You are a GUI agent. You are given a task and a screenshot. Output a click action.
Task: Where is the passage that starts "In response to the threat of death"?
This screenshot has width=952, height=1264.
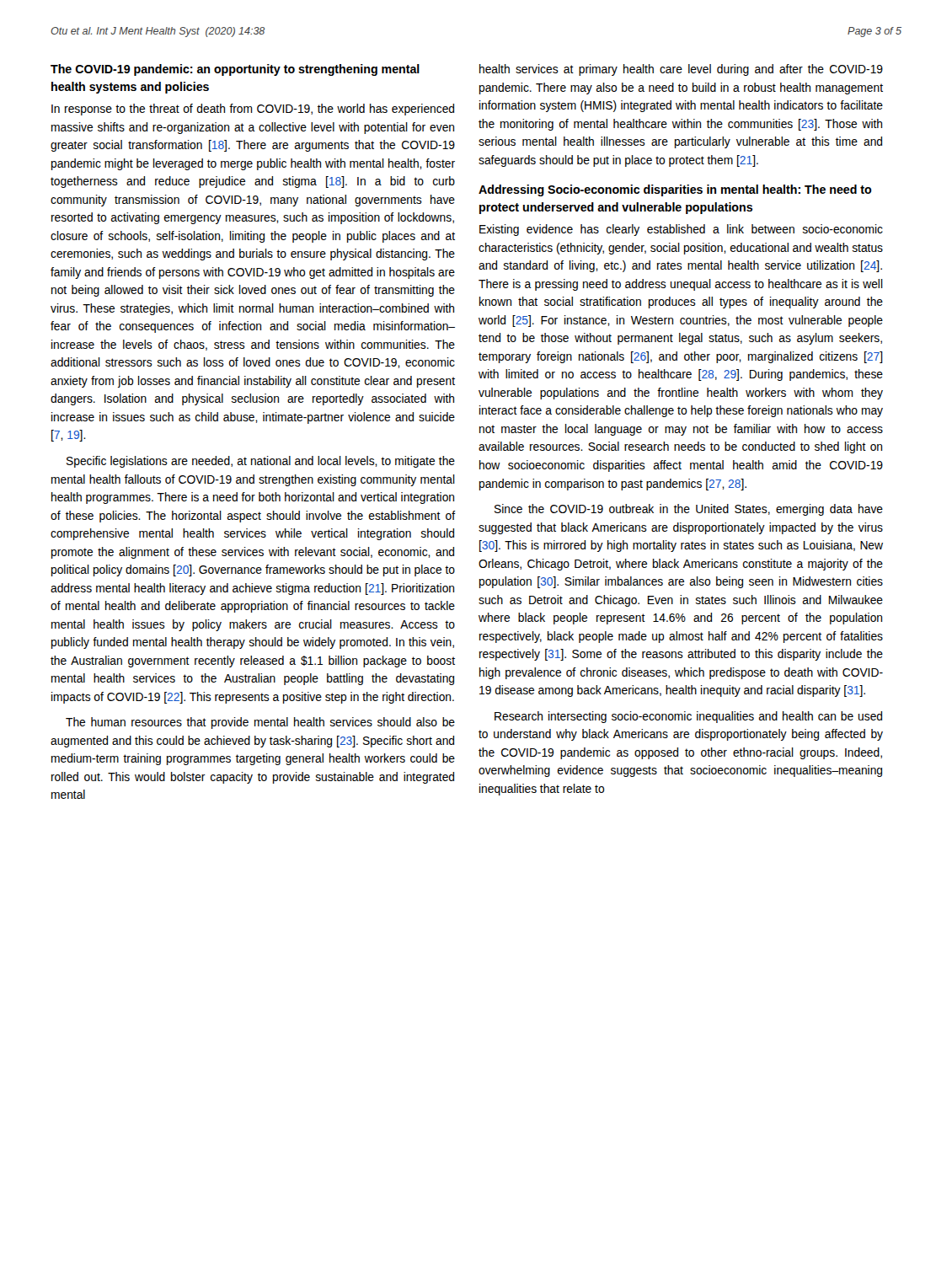[253, 453]
